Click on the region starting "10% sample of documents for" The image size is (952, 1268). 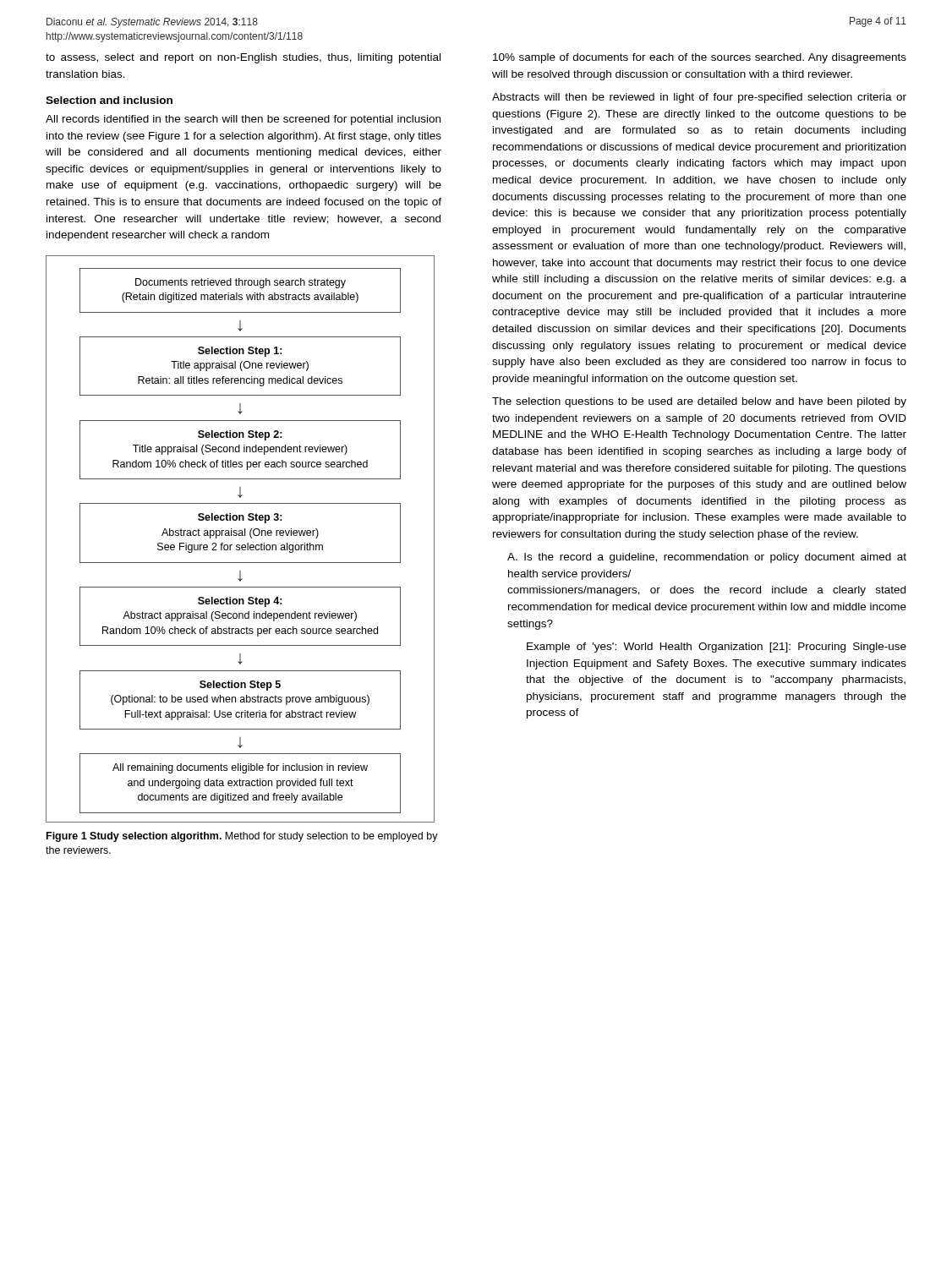[699, 65]
